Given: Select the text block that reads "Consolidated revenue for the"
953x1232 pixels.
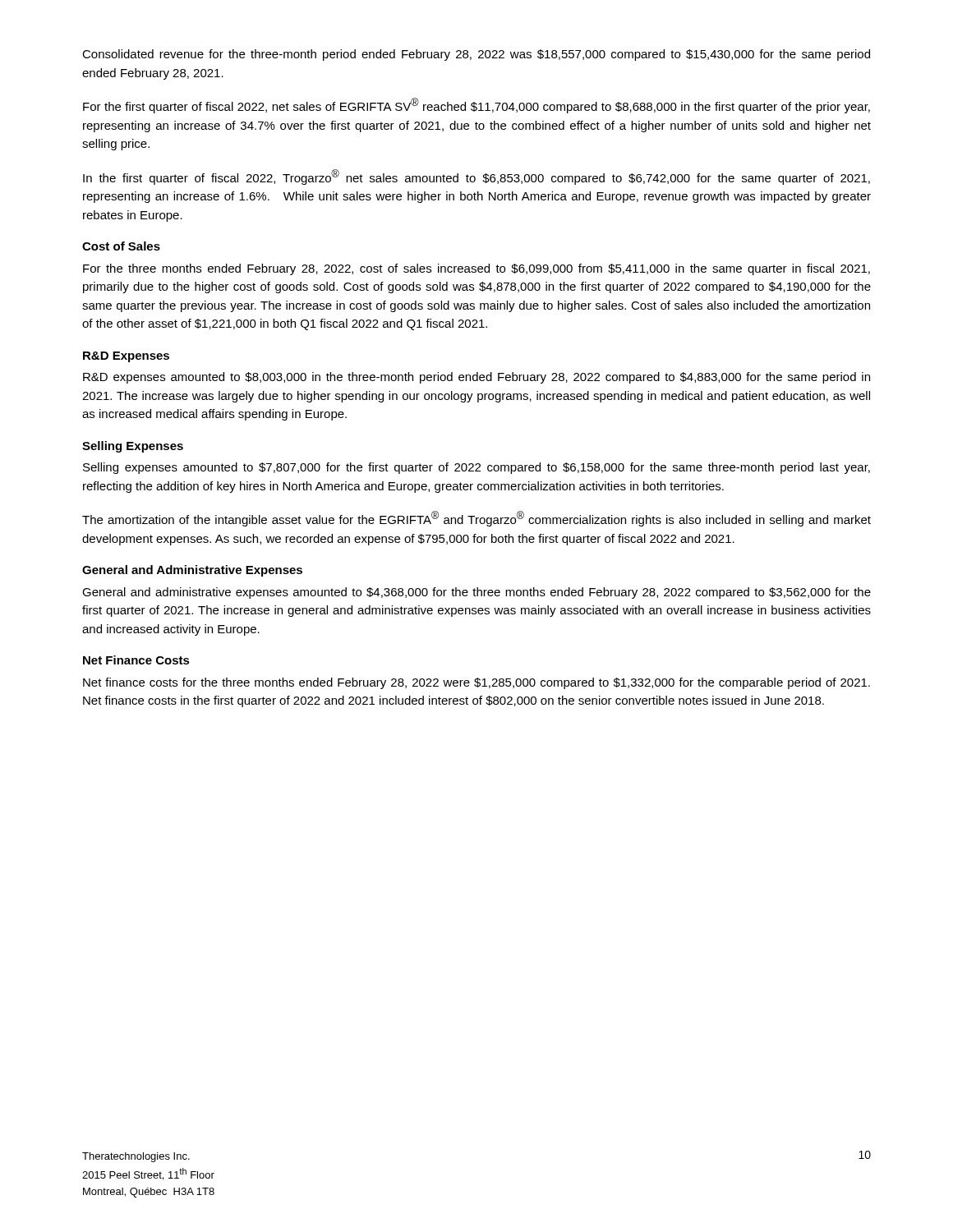Looking at the screenshot, I should coord(476,64).
